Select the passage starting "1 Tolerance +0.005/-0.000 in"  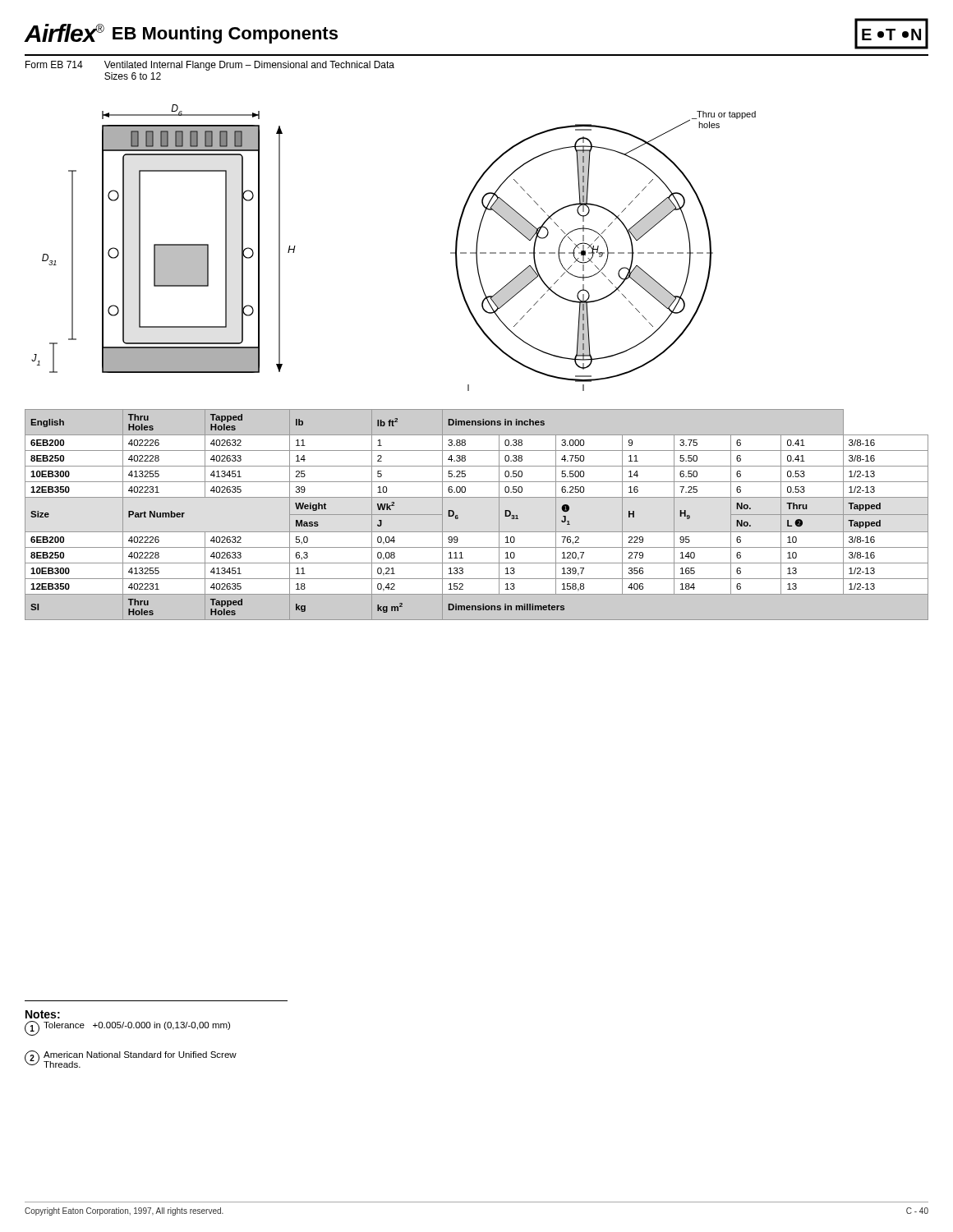[128, 1028]
